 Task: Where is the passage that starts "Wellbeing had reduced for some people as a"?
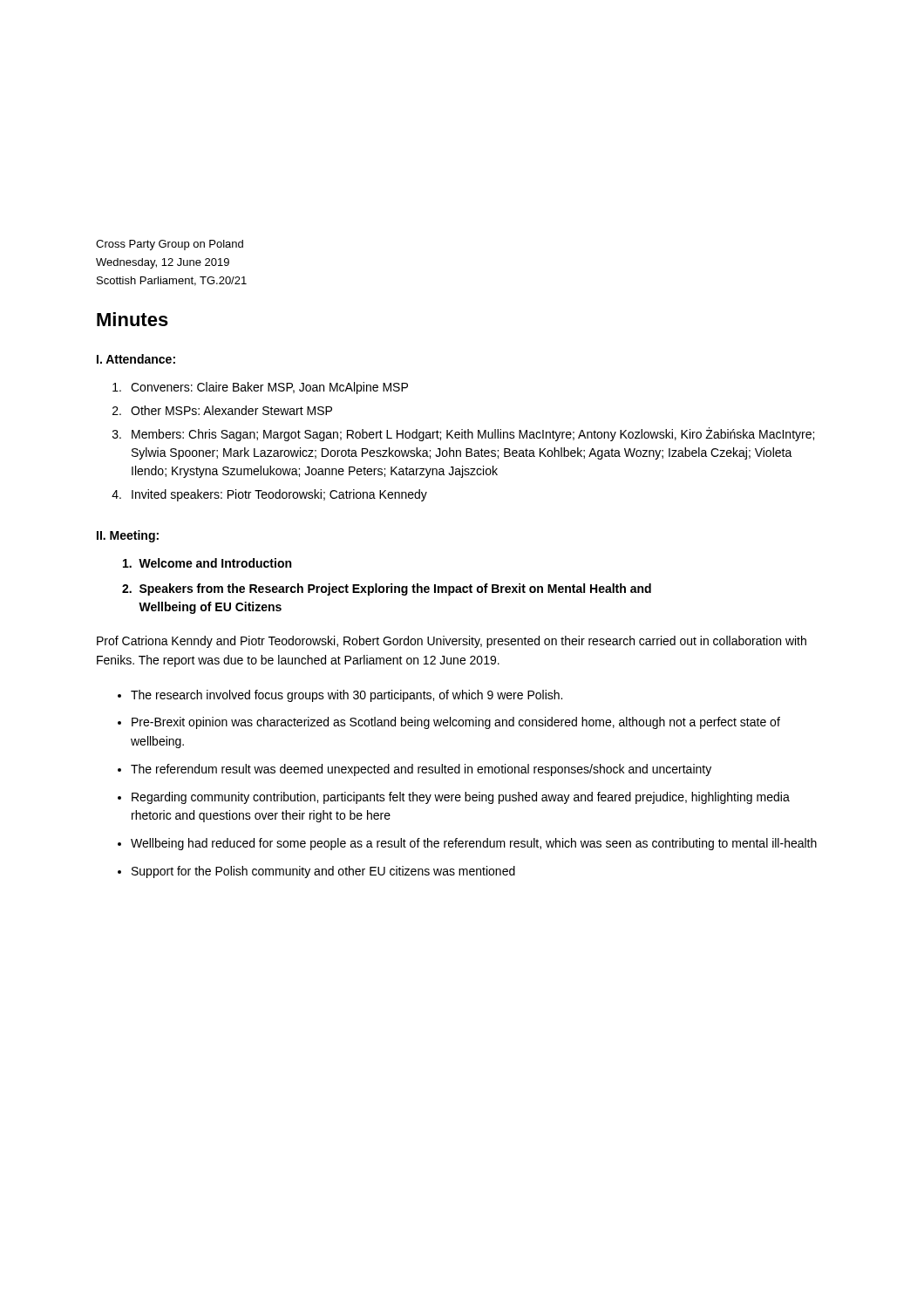pyautogui.click(x=474, y=843)
